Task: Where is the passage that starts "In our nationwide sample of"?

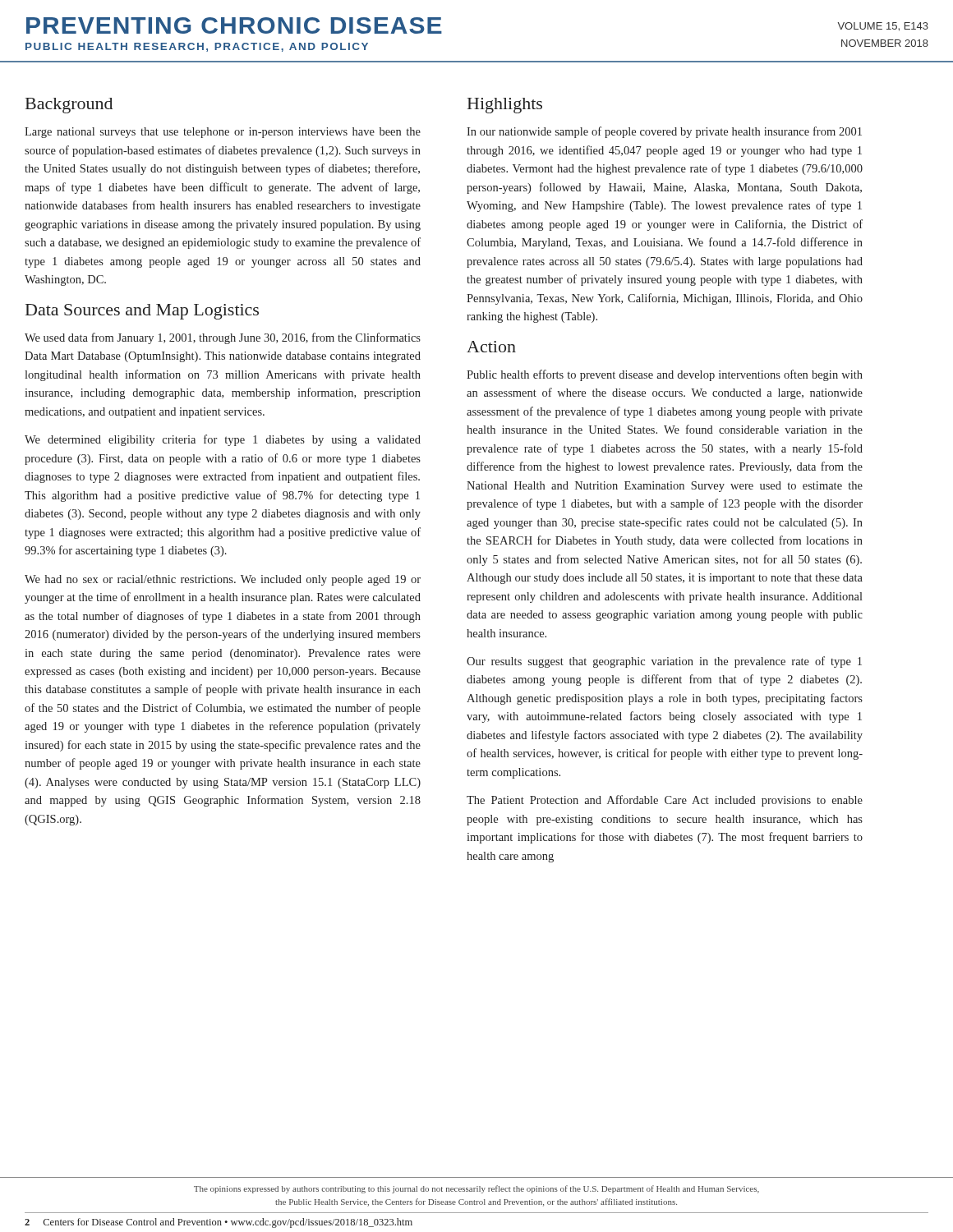Action: 665,224
